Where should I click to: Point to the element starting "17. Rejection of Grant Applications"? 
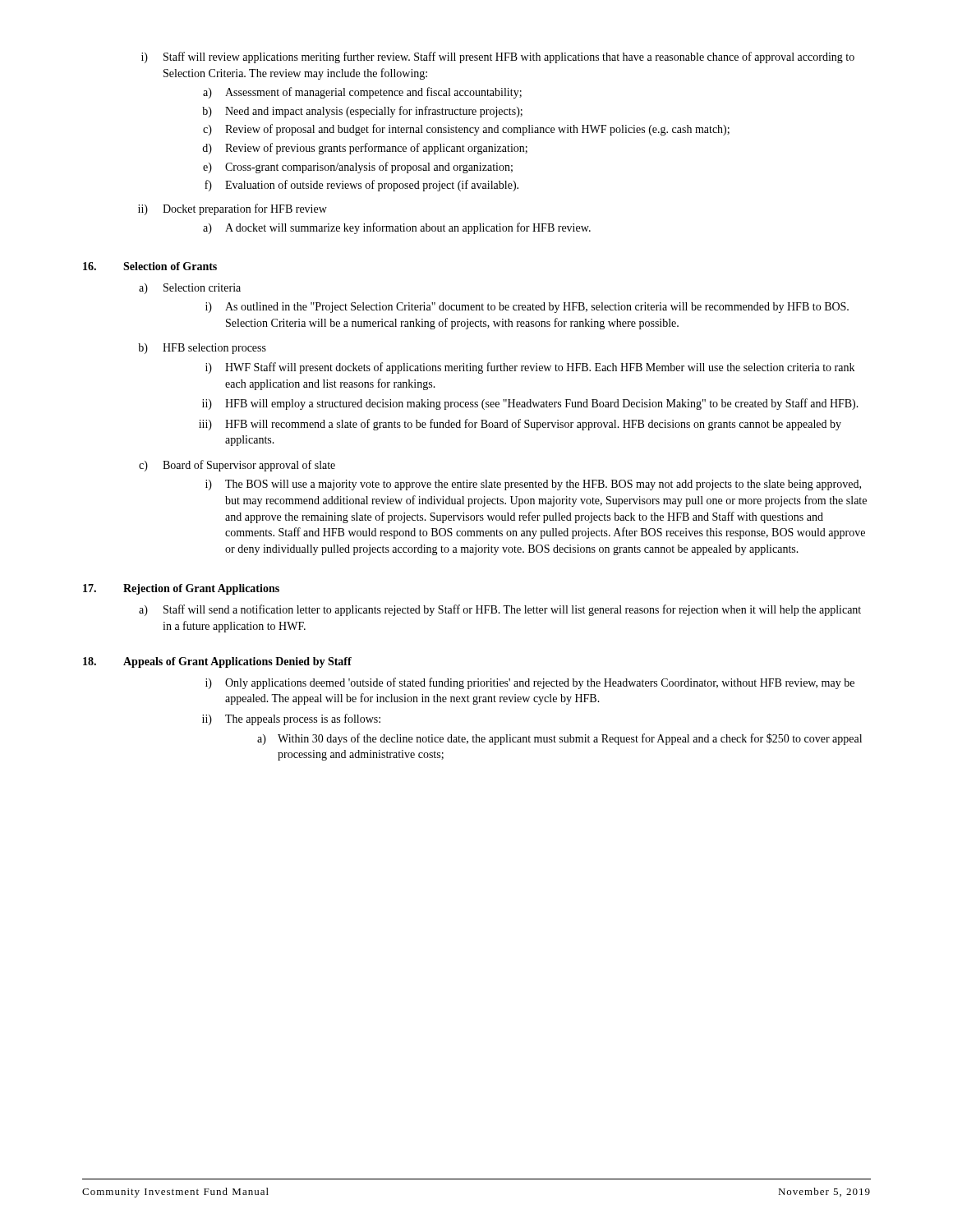pyautogui.click(x=181, y=589)
